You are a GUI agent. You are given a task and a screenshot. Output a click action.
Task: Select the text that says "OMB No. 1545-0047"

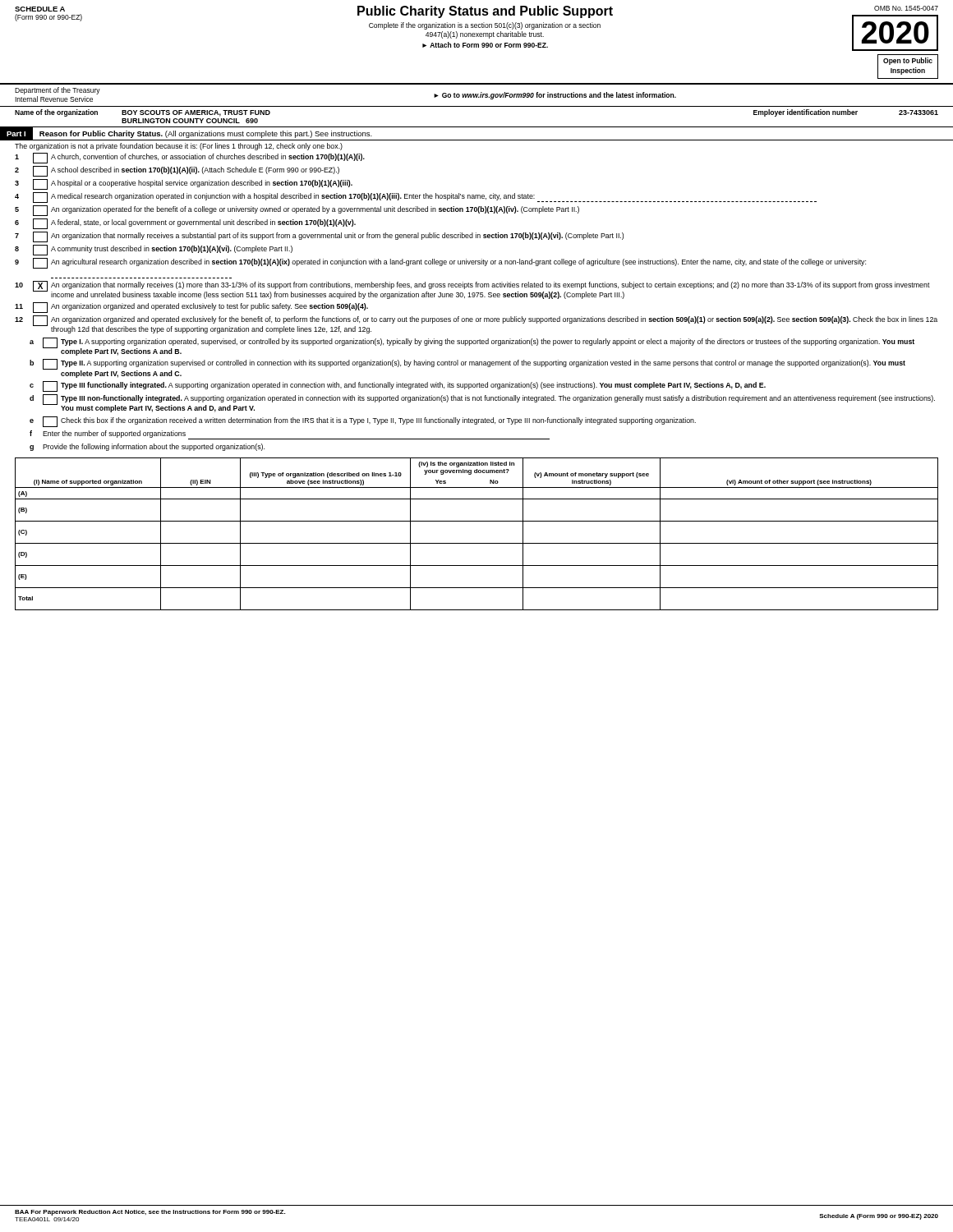(906, 8)
